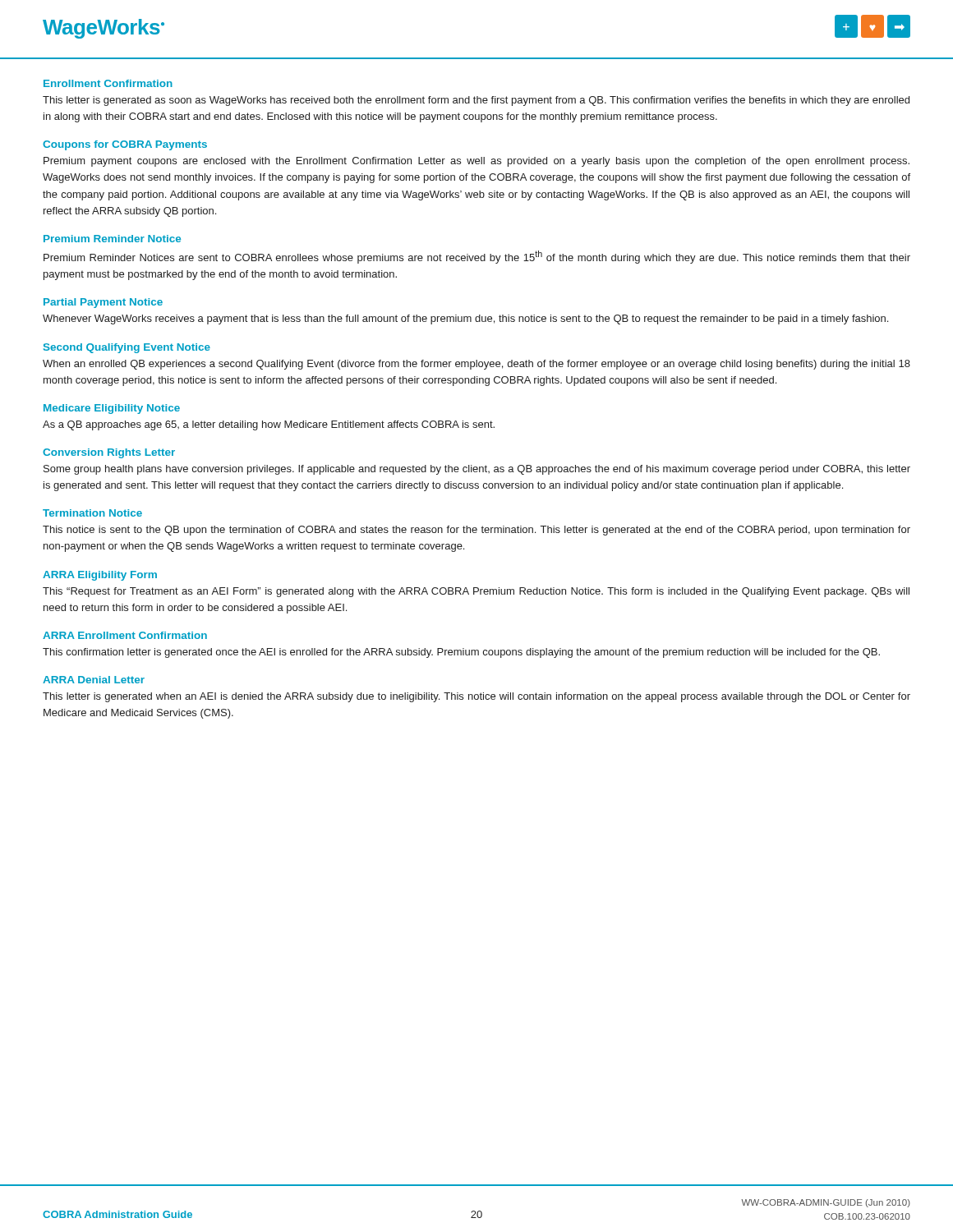Navigate to the region starting "Partial Payment Notice"

[x=103, y=302]
